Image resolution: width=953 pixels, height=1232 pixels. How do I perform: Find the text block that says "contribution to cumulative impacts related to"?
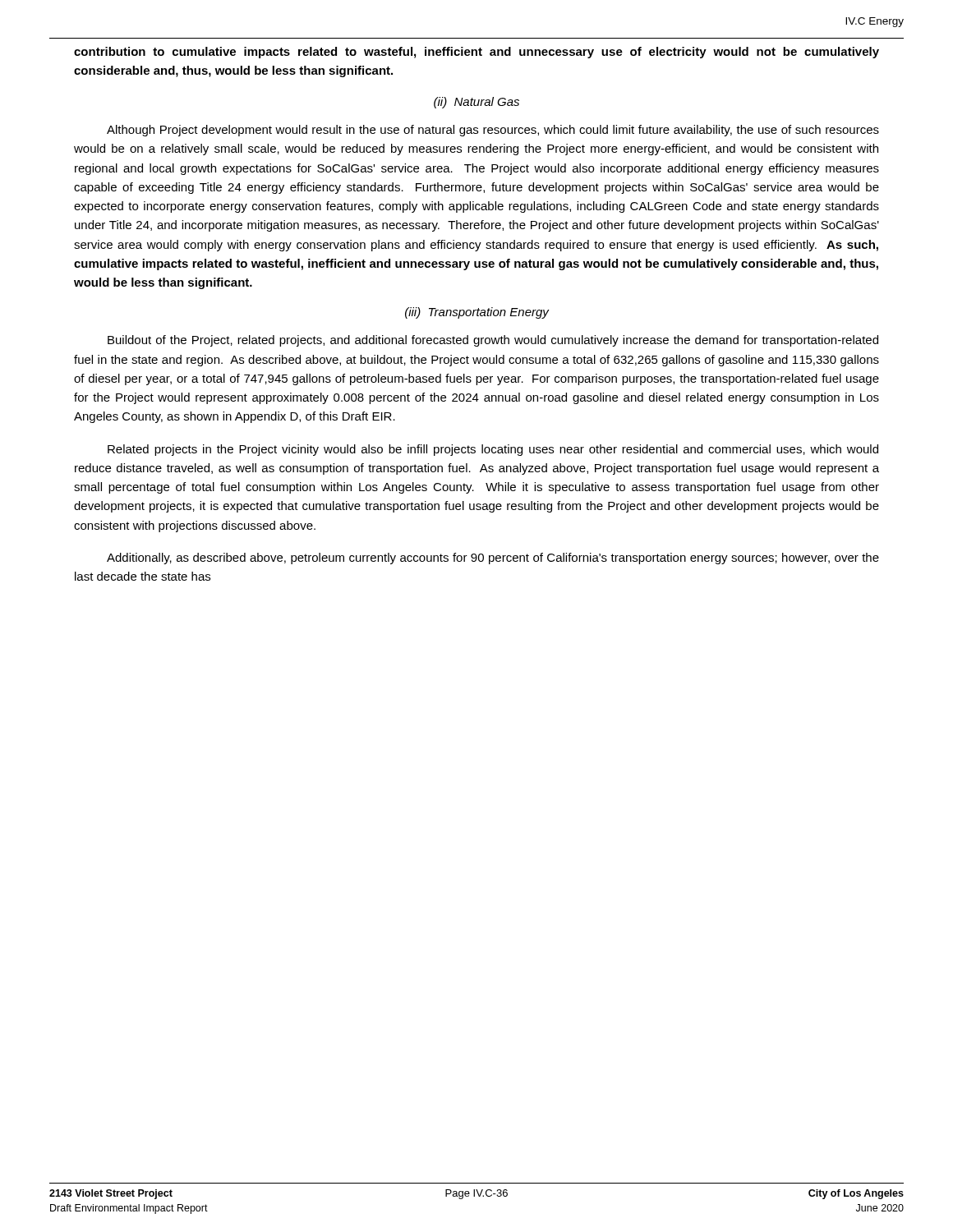(x=476, y=61)
